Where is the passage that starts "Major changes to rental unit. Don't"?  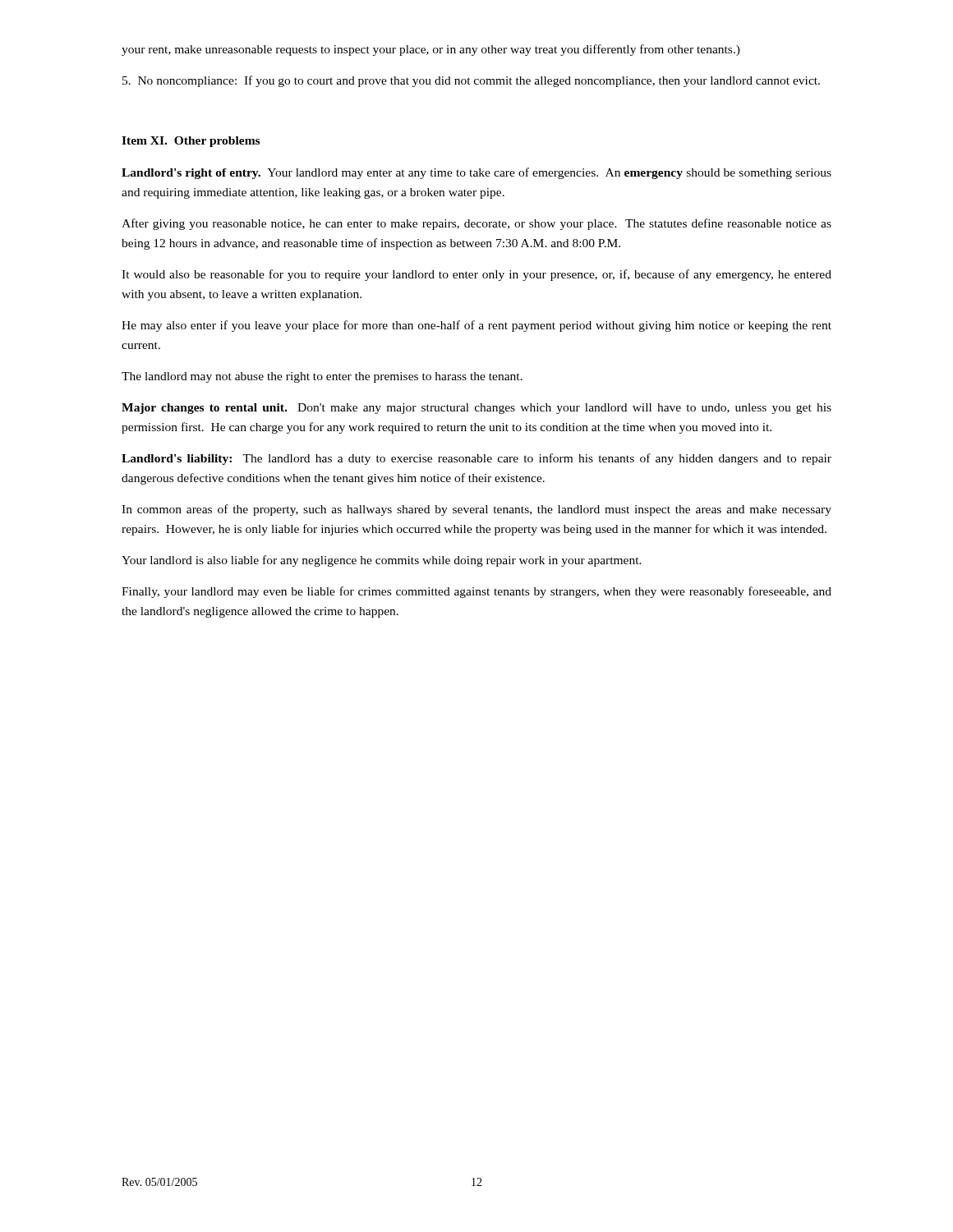(x=476, y=417)
